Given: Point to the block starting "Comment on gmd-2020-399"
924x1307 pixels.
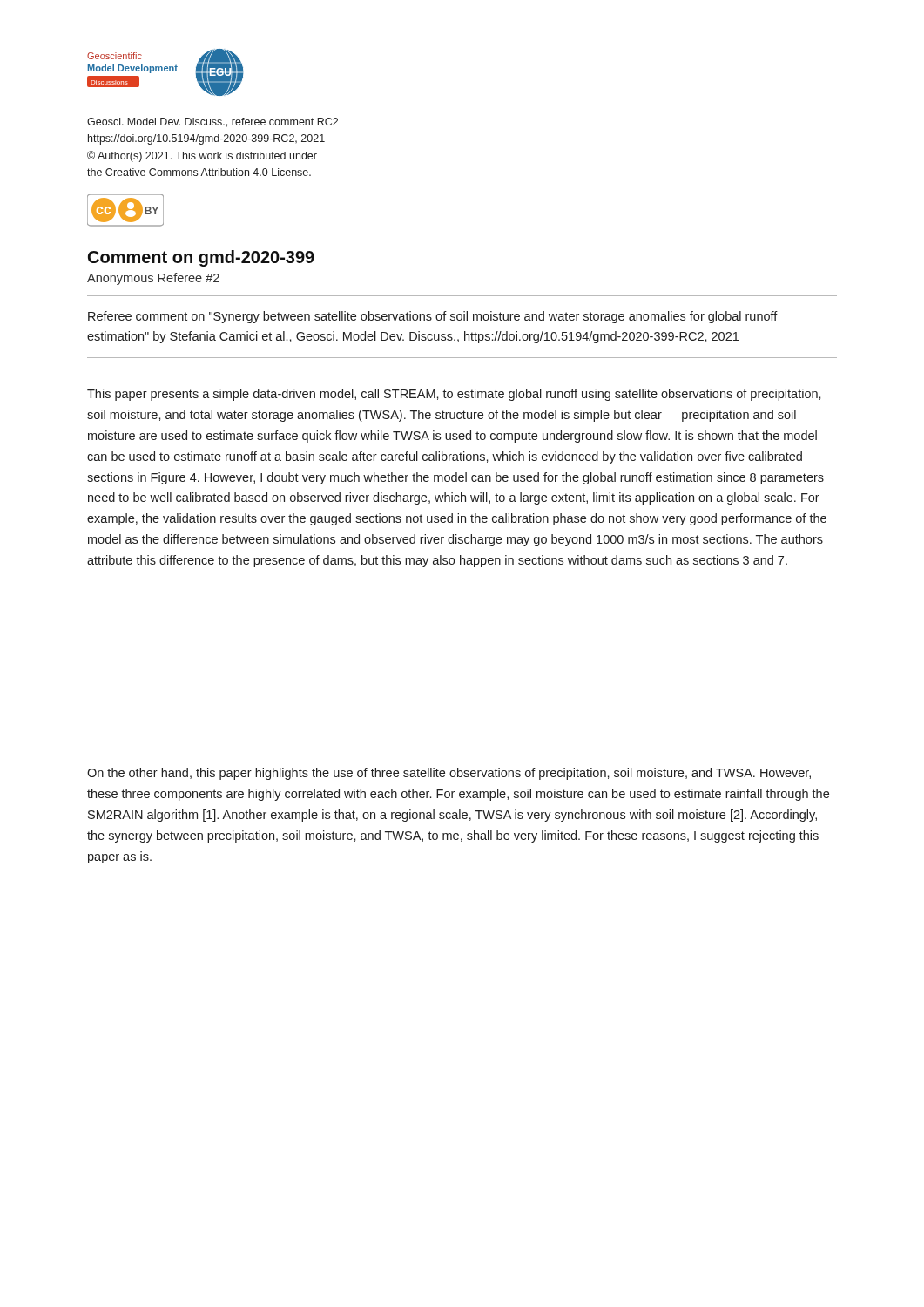Looking at the screenshot, I should pos(201,257).
